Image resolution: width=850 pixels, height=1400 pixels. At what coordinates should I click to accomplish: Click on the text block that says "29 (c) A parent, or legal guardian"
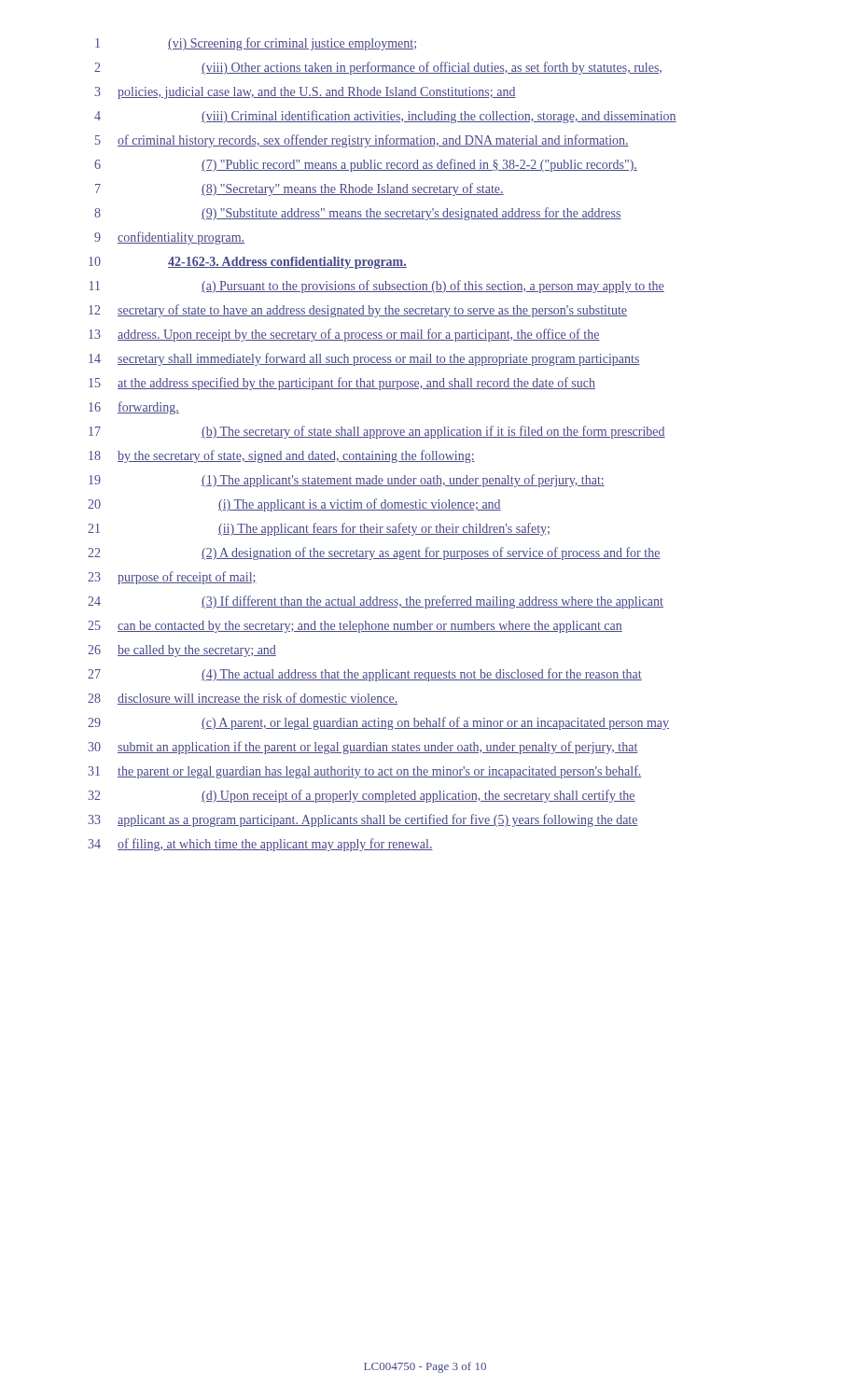click(431, 723)
